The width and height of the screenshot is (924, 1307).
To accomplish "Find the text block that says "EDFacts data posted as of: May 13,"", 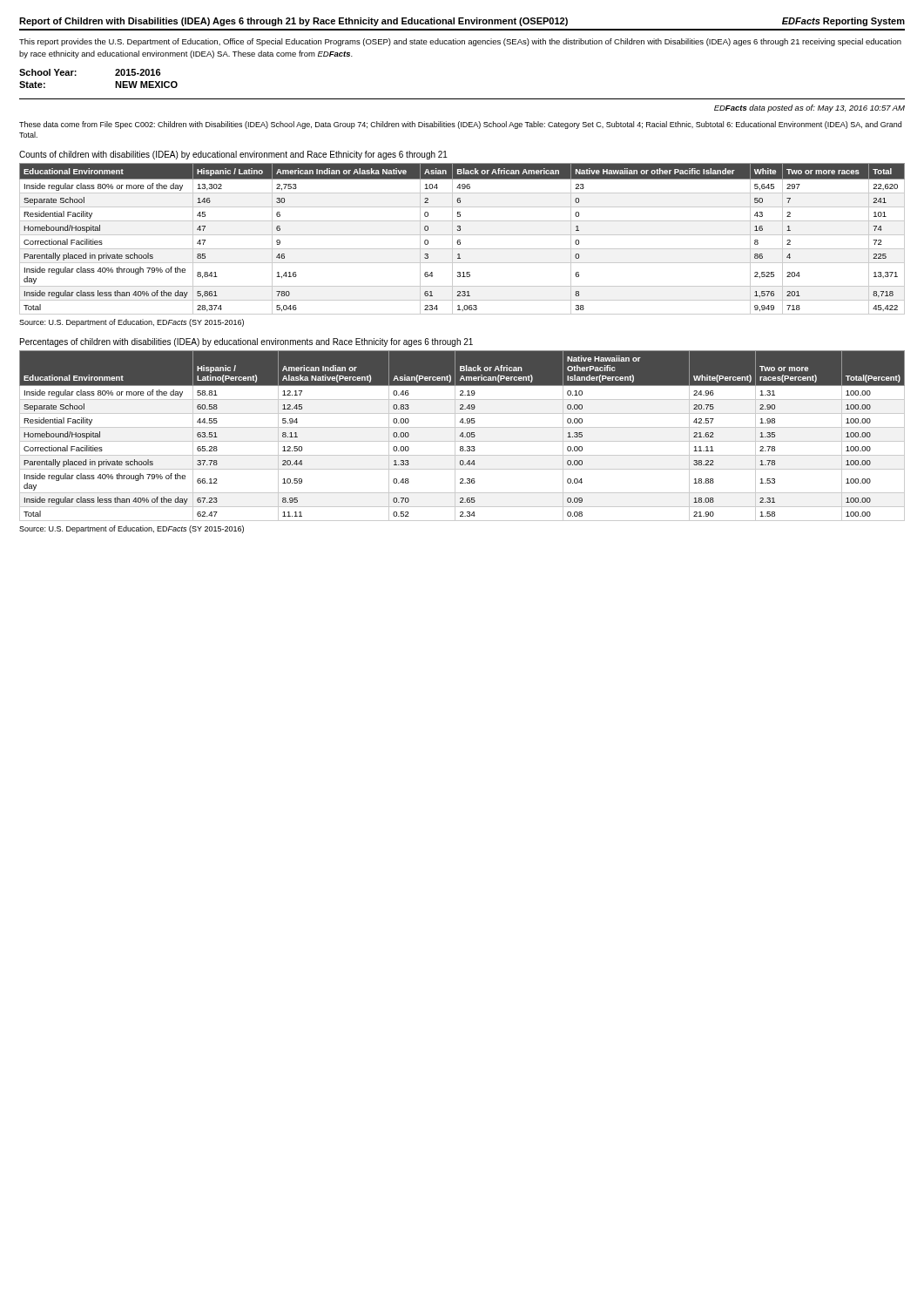I will pyautogui.click(x=809, y=107).
